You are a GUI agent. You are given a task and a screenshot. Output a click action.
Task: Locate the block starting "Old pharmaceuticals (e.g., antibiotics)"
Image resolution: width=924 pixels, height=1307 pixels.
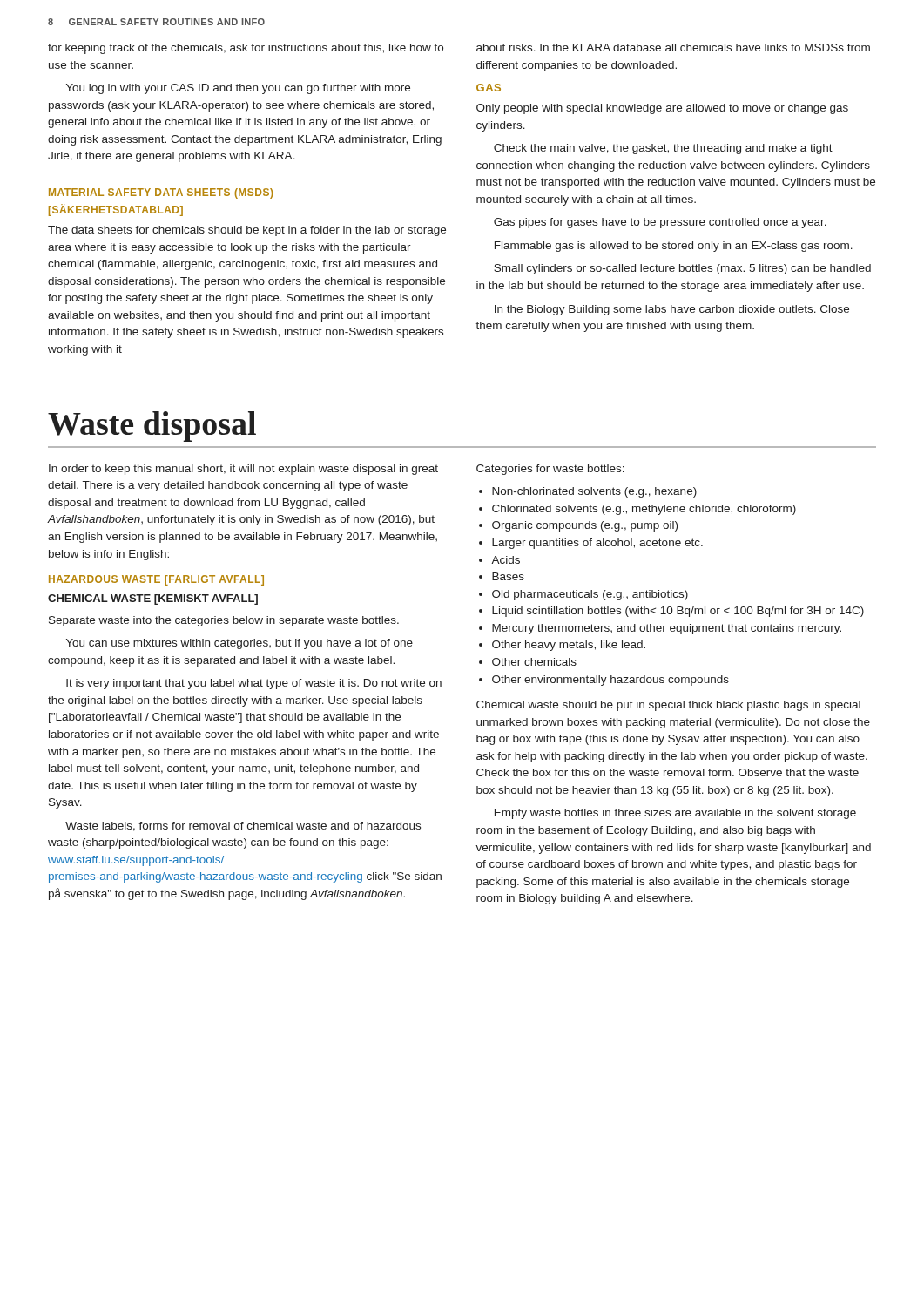pyautogui.click(x=590, y=594)
